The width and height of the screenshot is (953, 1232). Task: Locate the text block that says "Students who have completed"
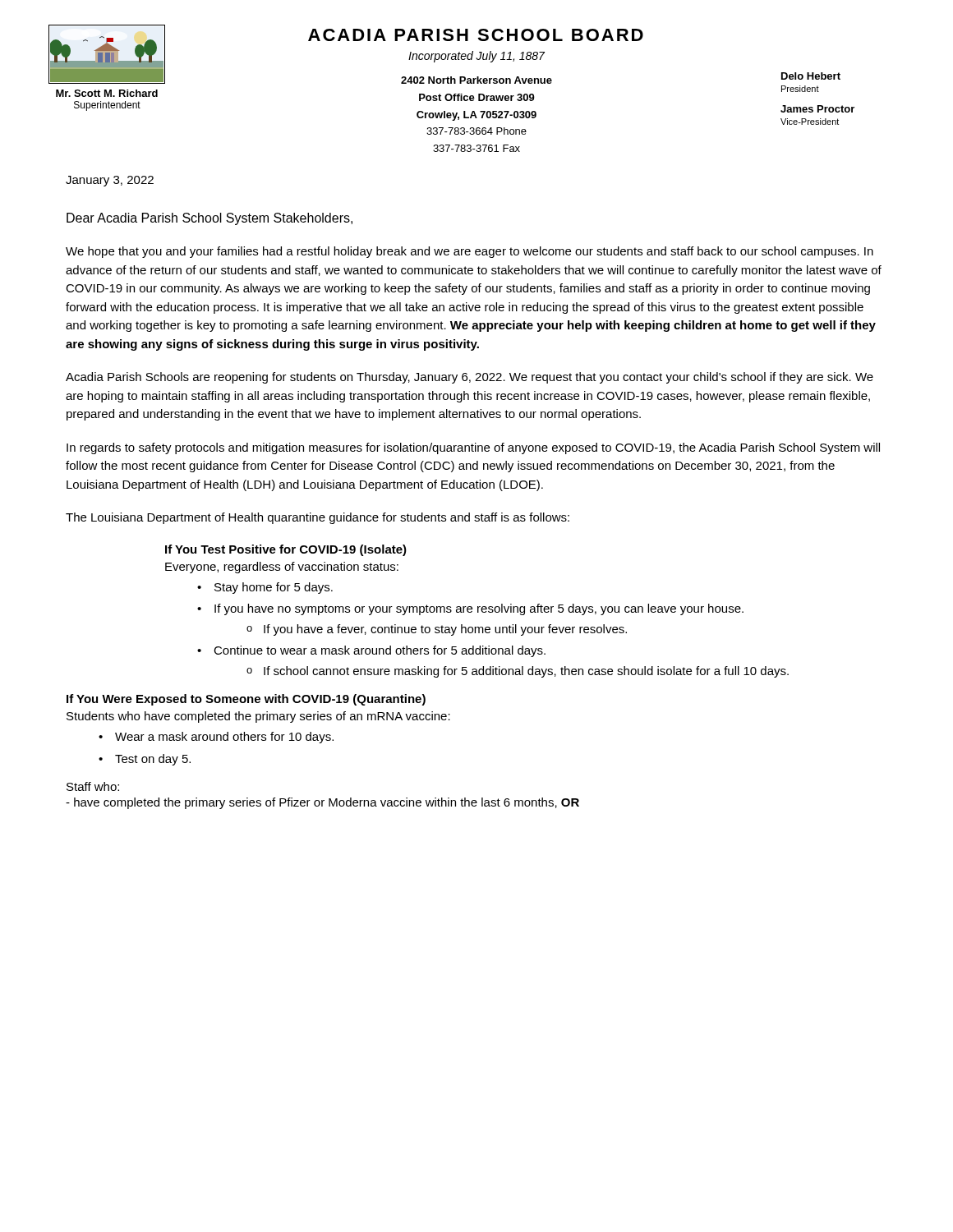click(258, 716)
